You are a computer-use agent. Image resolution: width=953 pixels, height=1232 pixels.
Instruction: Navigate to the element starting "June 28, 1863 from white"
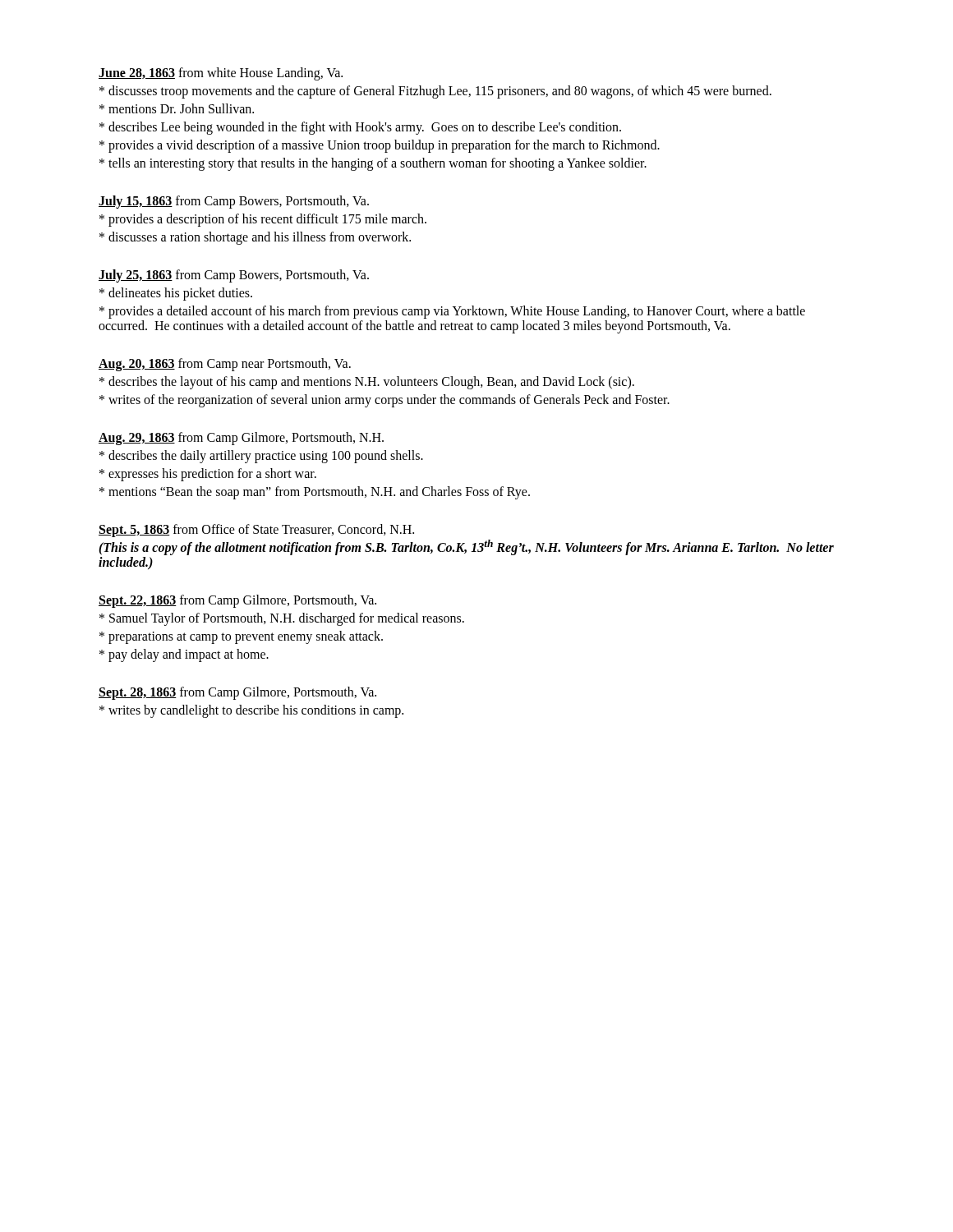coord(476,118)
